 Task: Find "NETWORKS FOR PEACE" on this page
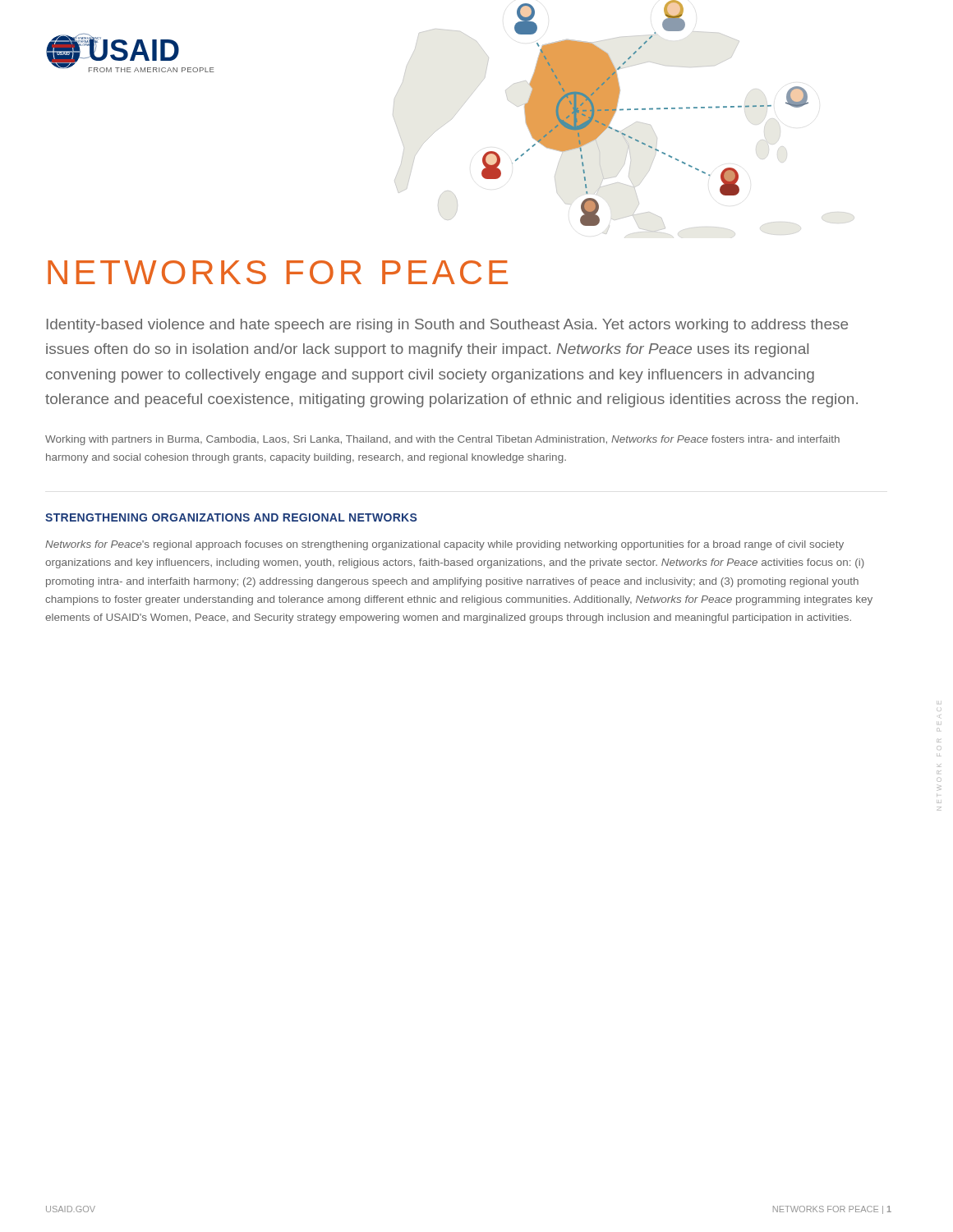tap(279, 272)
